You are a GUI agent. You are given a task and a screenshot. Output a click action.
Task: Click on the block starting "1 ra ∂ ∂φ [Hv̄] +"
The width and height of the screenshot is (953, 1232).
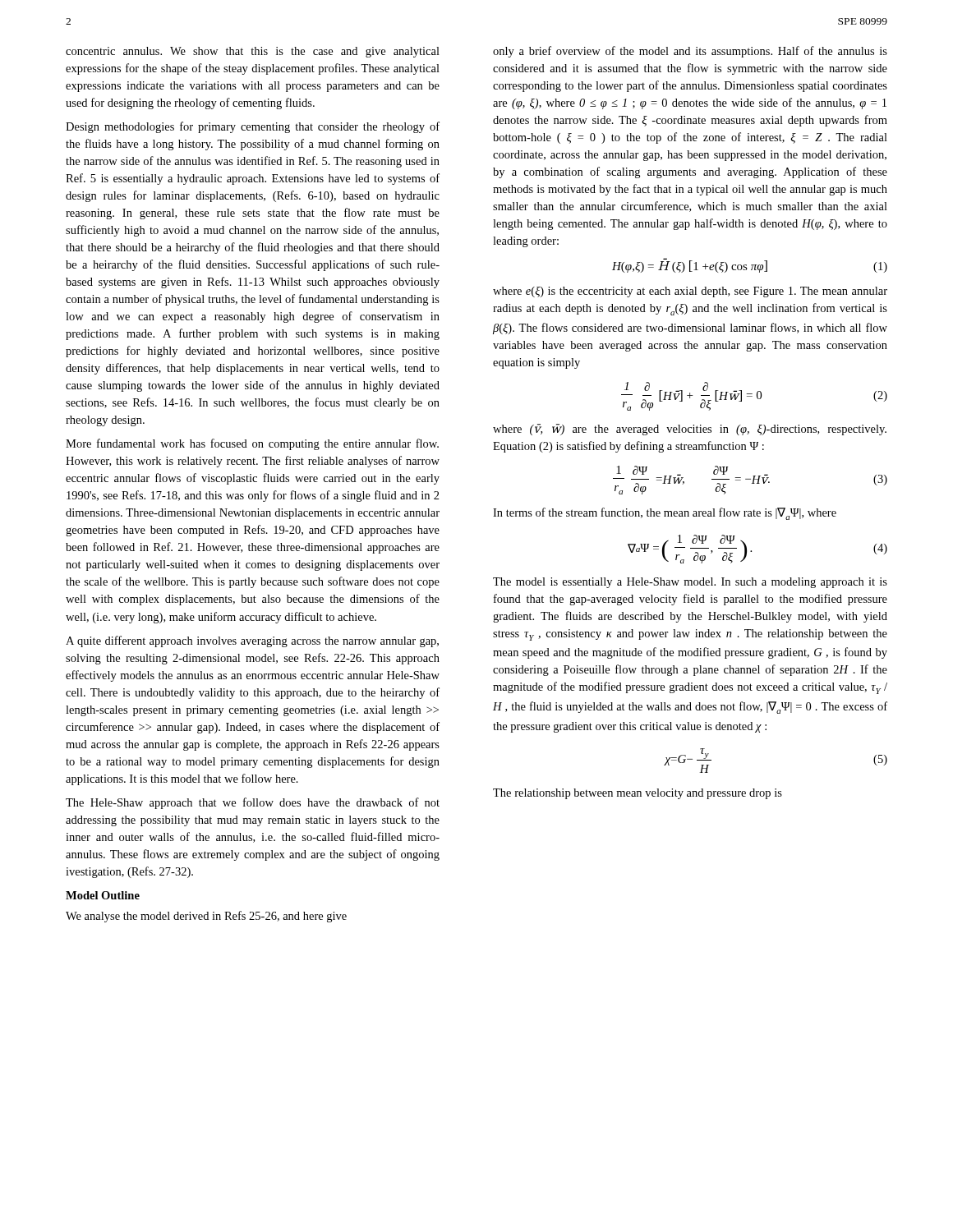click(753, 396)
